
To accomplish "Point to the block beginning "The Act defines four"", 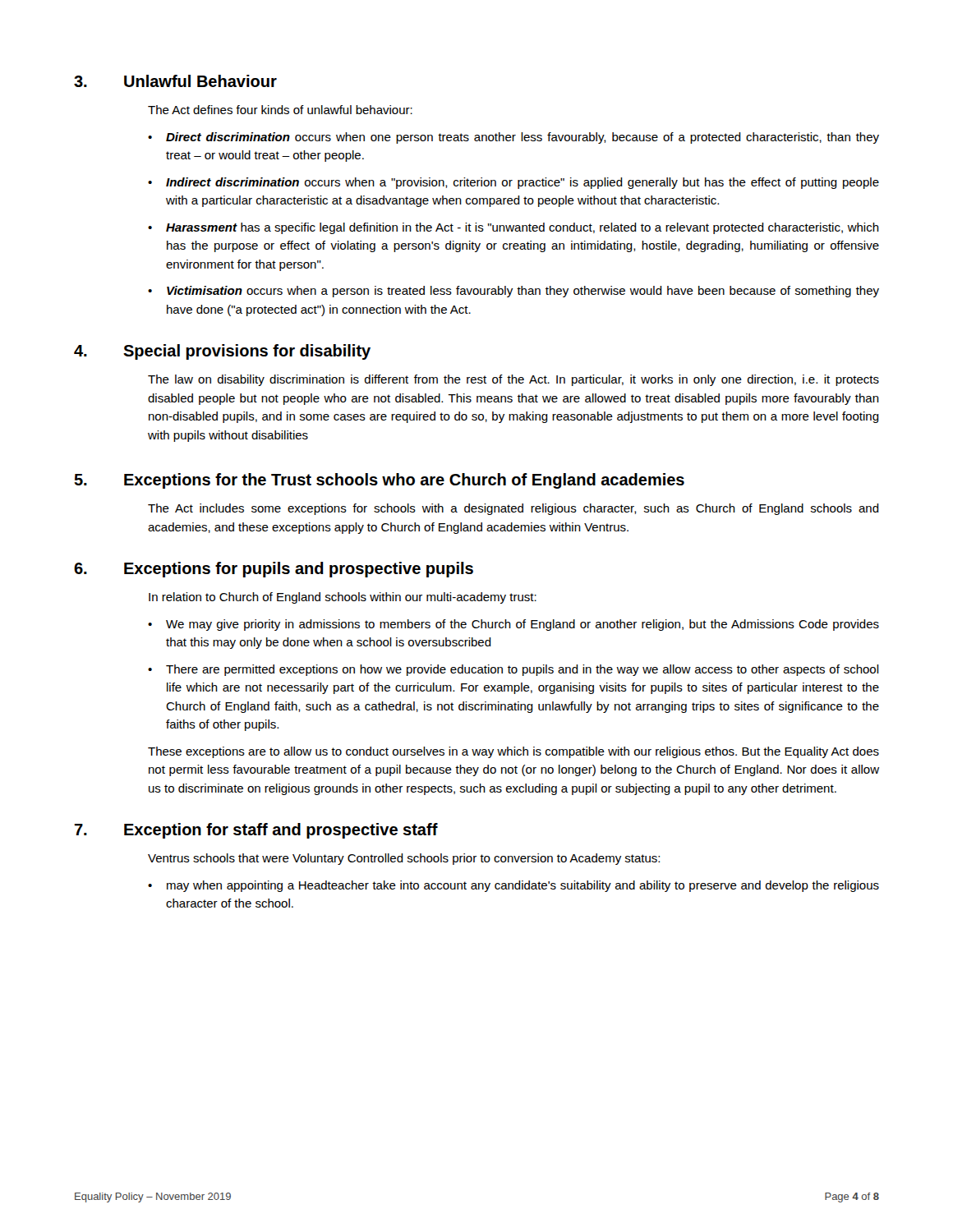I will (280, 110).
